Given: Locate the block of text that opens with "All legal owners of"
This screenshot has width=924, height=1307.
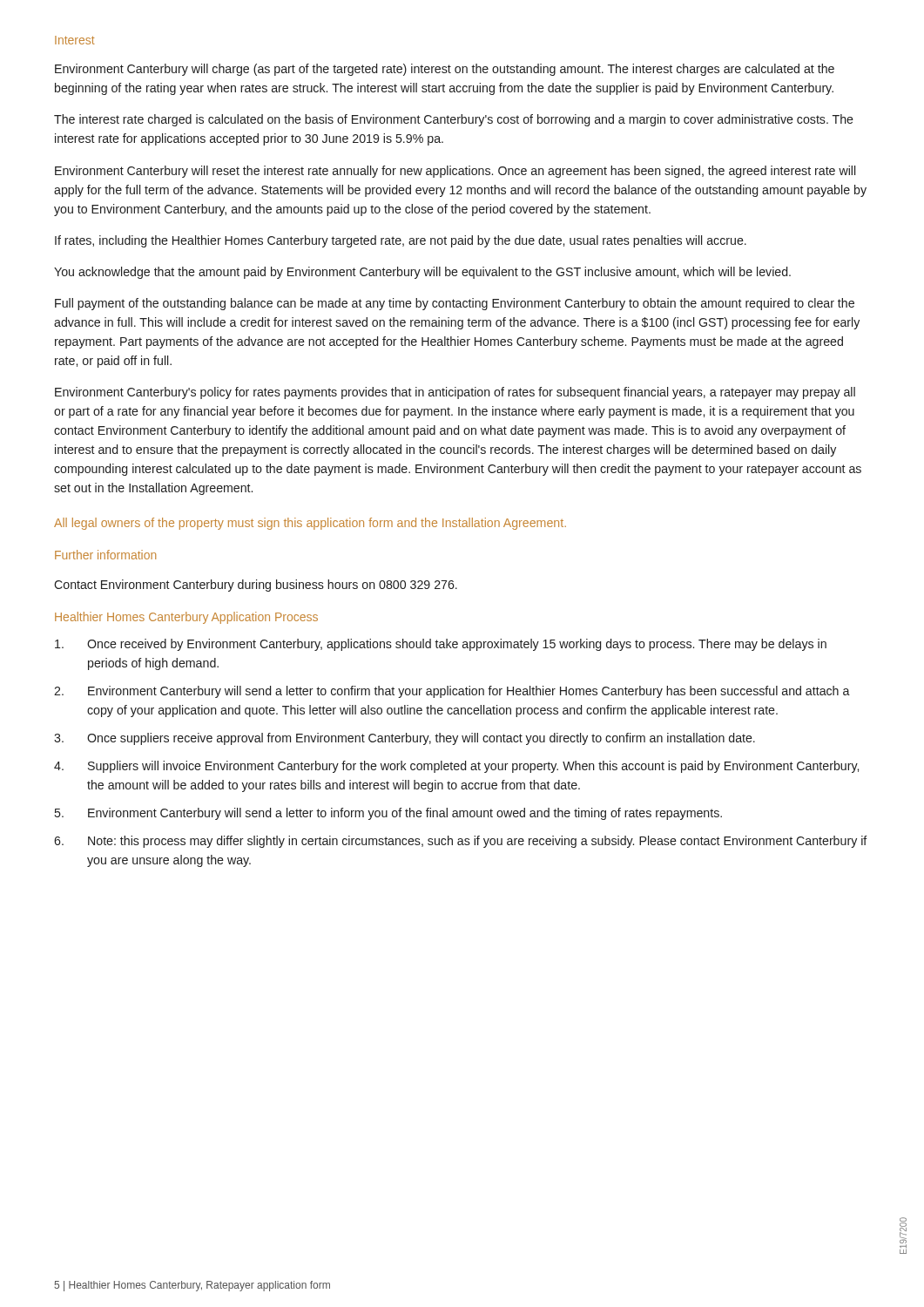Looking at the screenshot, I should click(462, 523).
